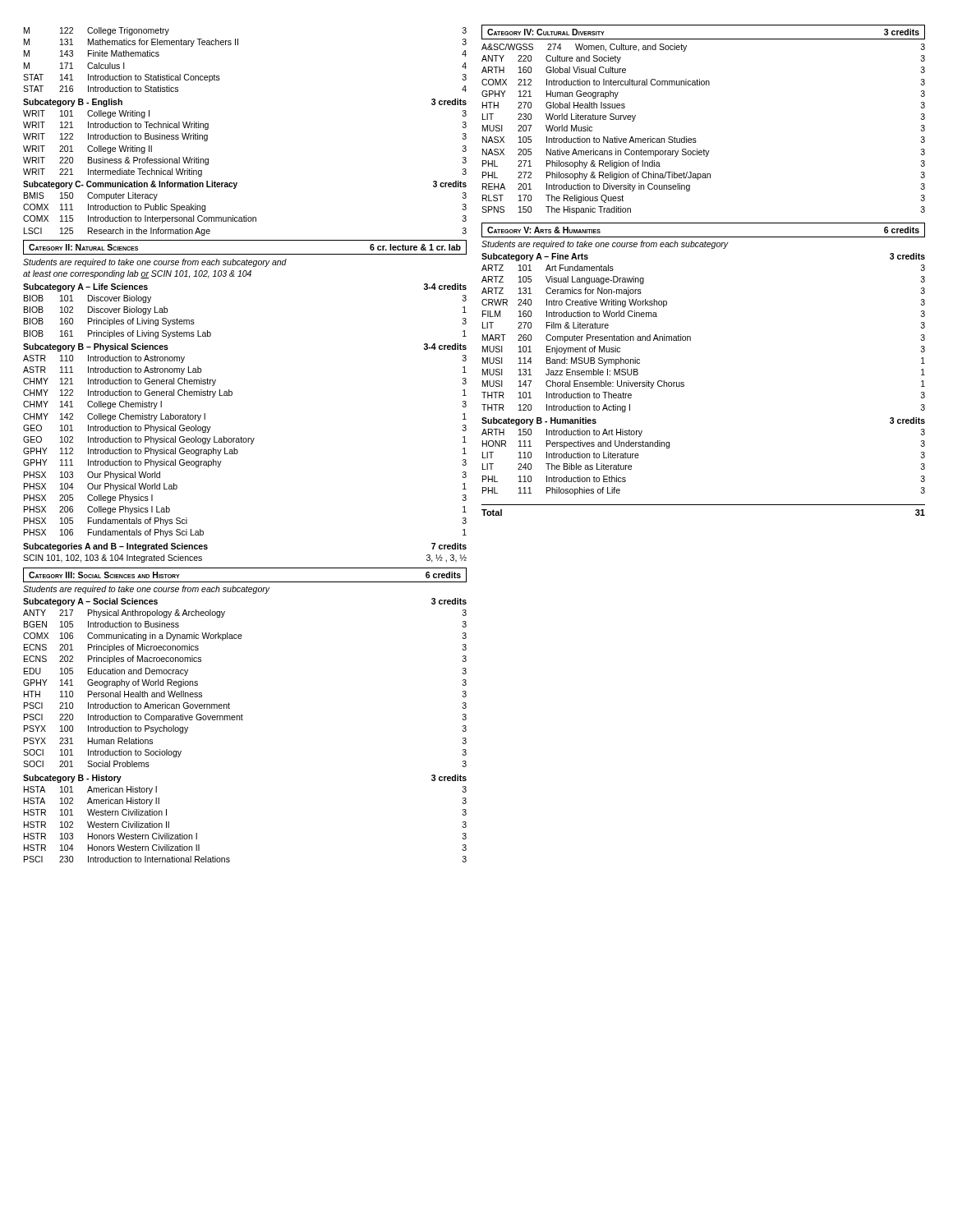The width and height of the screenshot is (953, 1232).
Task: Locate the table with the text "Subcategory A – Fine Arts3"
Action: [703, 373]
